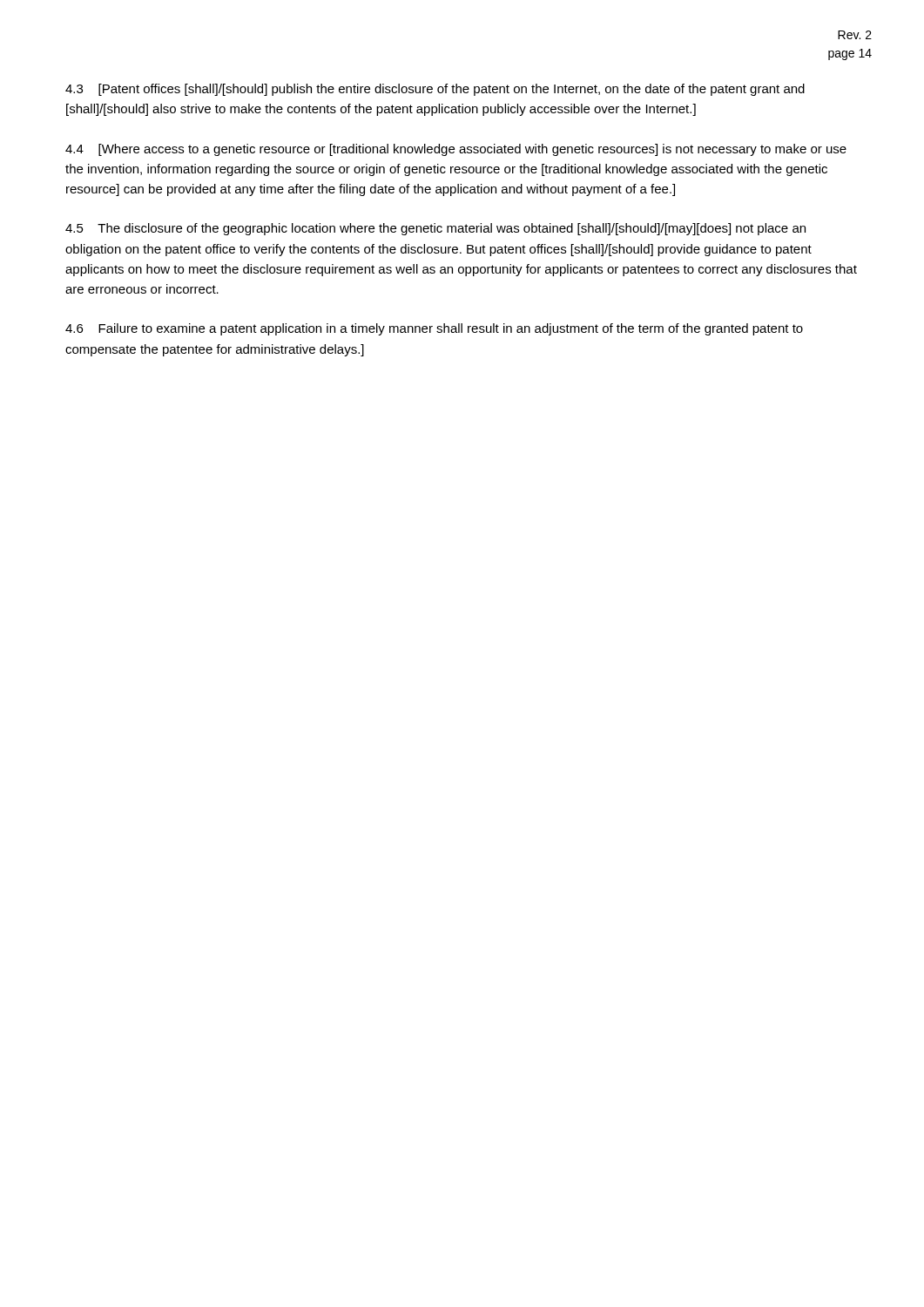Locate the text block that says "6 Failure to examine"
This screenshot has height=1307, width=924.
pos(434,338)
